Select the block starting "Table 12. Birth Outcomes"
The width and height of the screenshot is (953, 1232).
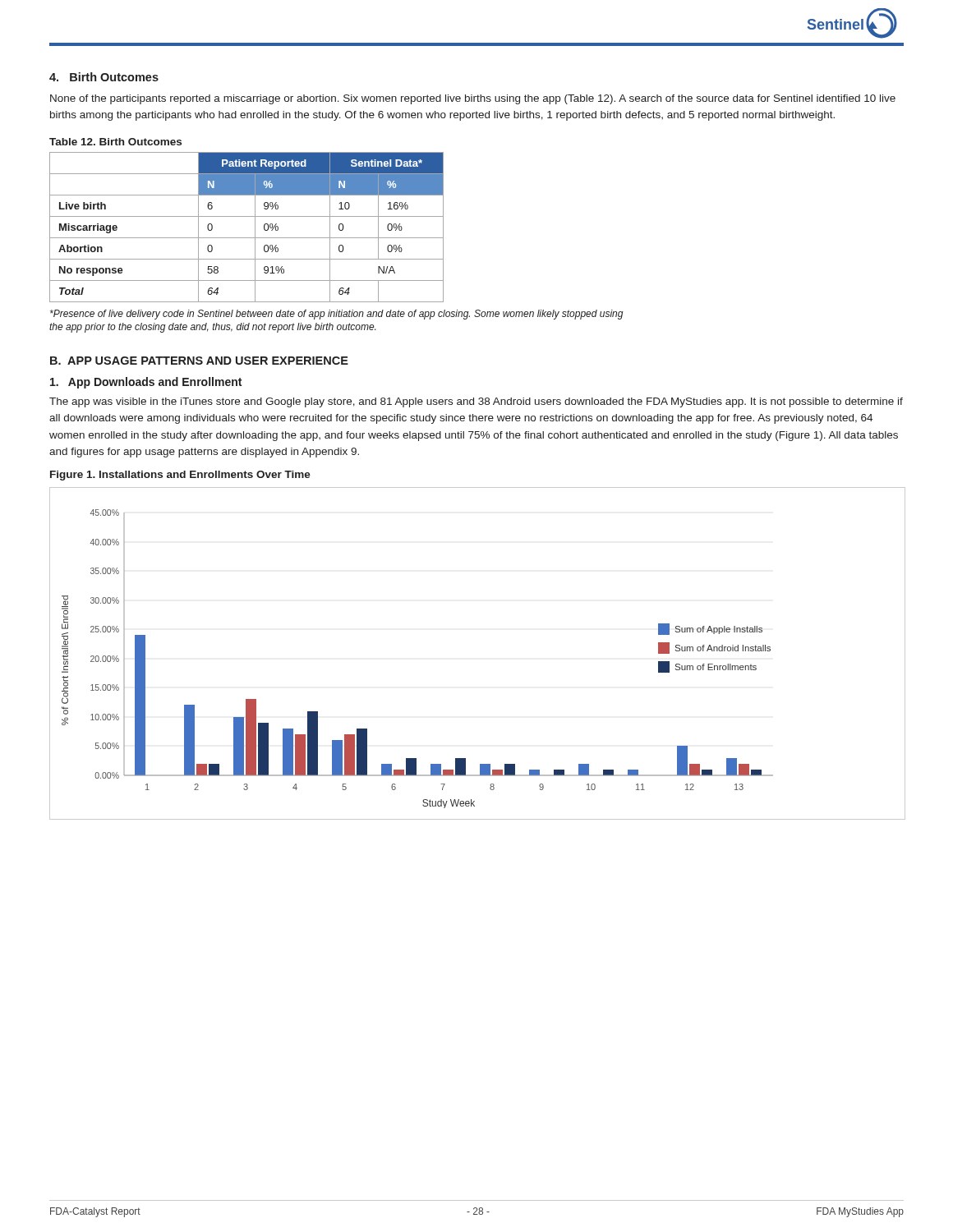tap(116, 141)
